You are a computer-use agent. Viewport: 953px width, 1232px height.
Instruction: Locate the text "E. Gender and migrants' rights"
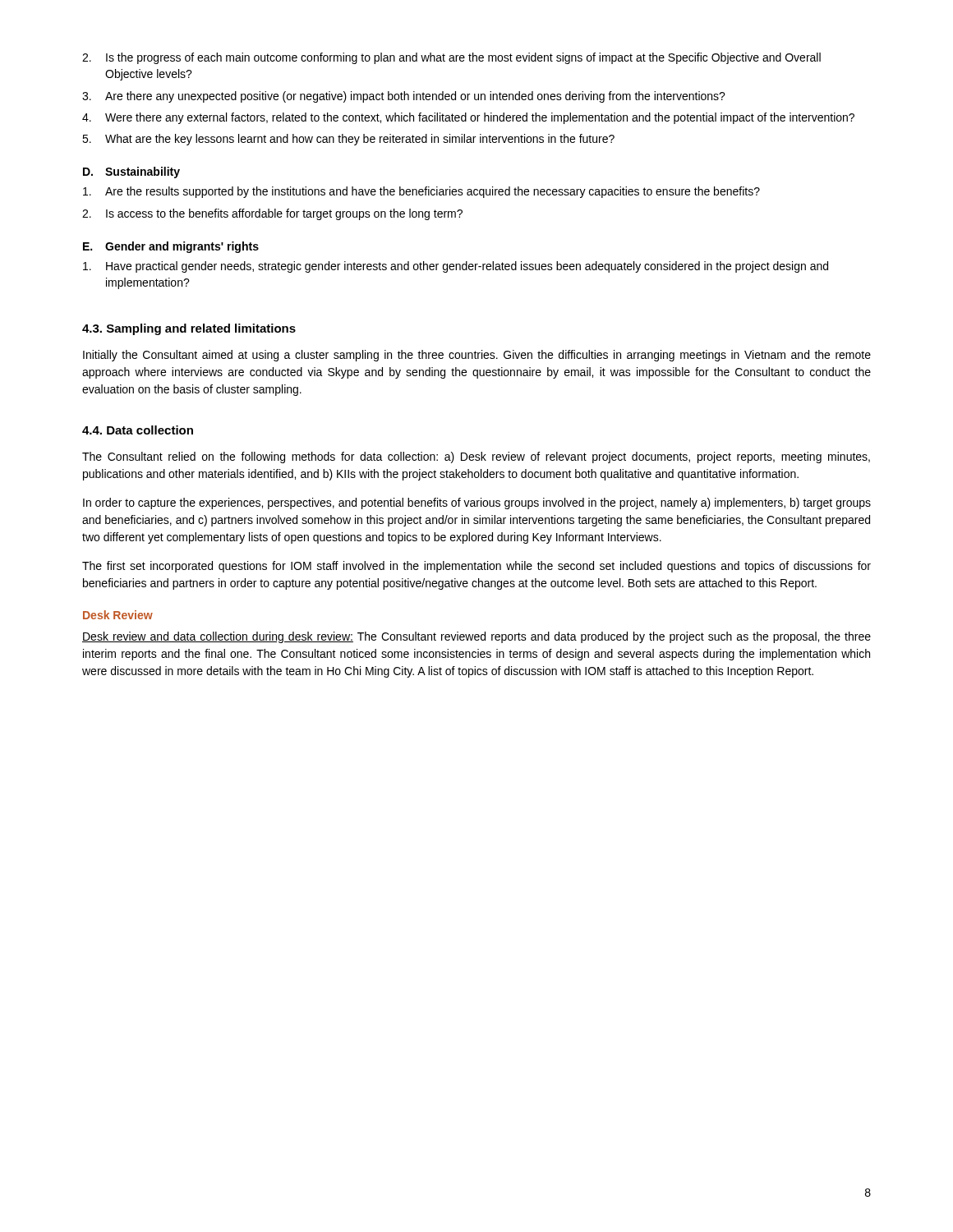(x=170, y=246)
